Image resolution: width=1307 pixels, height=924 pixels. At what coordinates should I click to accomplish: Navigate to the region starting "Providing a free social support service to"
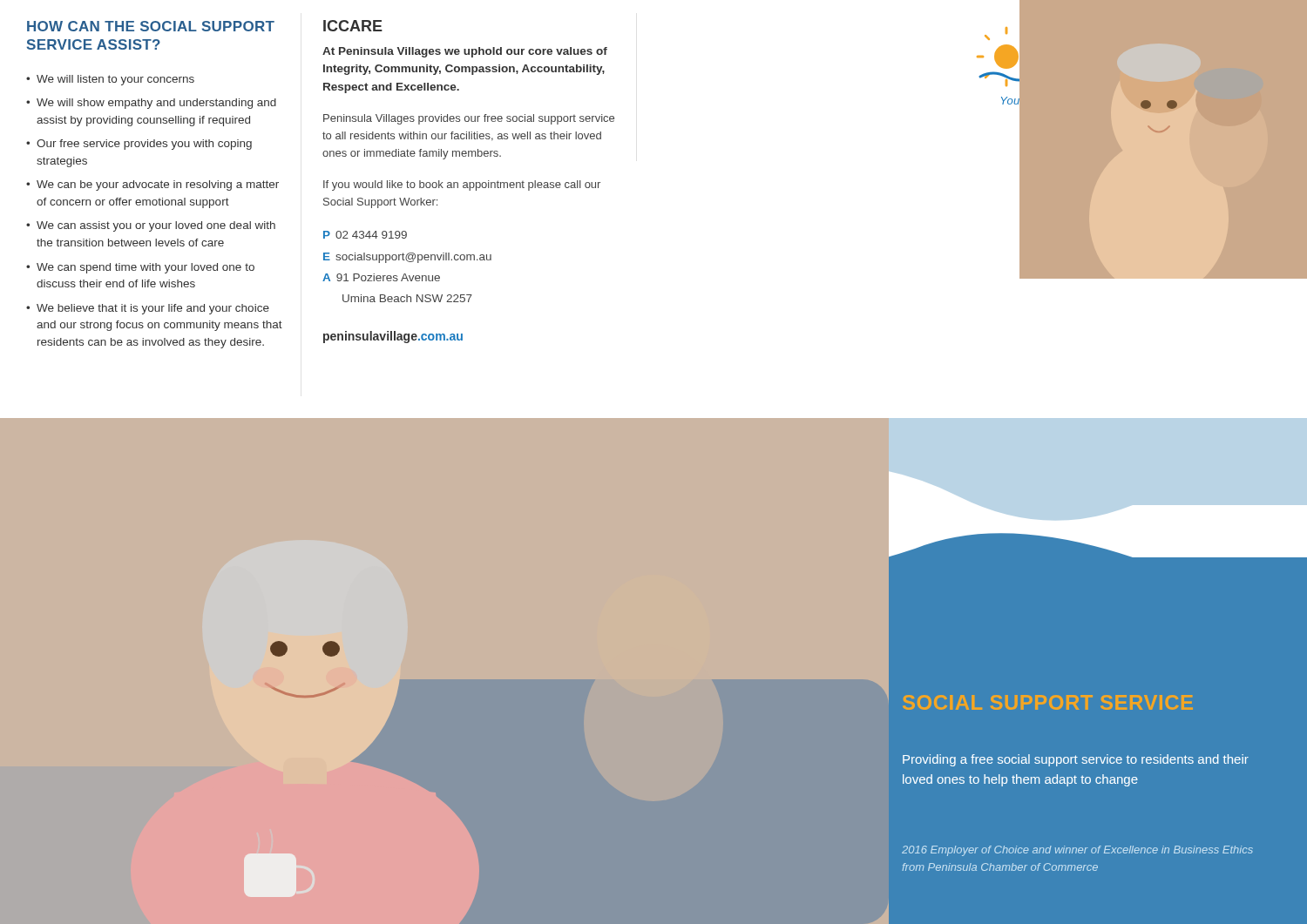click(1075, 769)
